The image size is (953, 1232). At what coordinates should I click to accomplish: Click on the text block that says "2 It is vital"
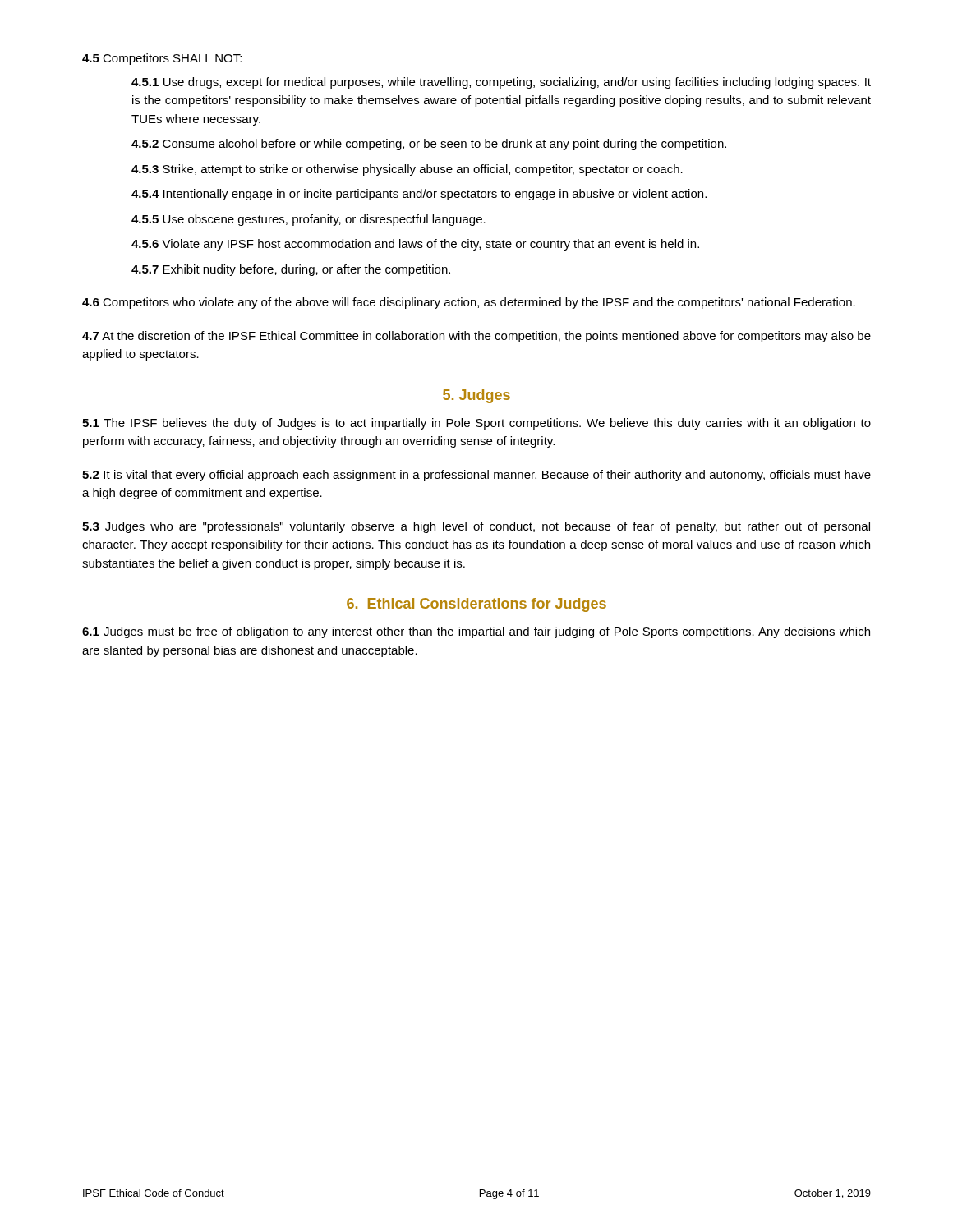pyautogui.click(x=476, y=483)
